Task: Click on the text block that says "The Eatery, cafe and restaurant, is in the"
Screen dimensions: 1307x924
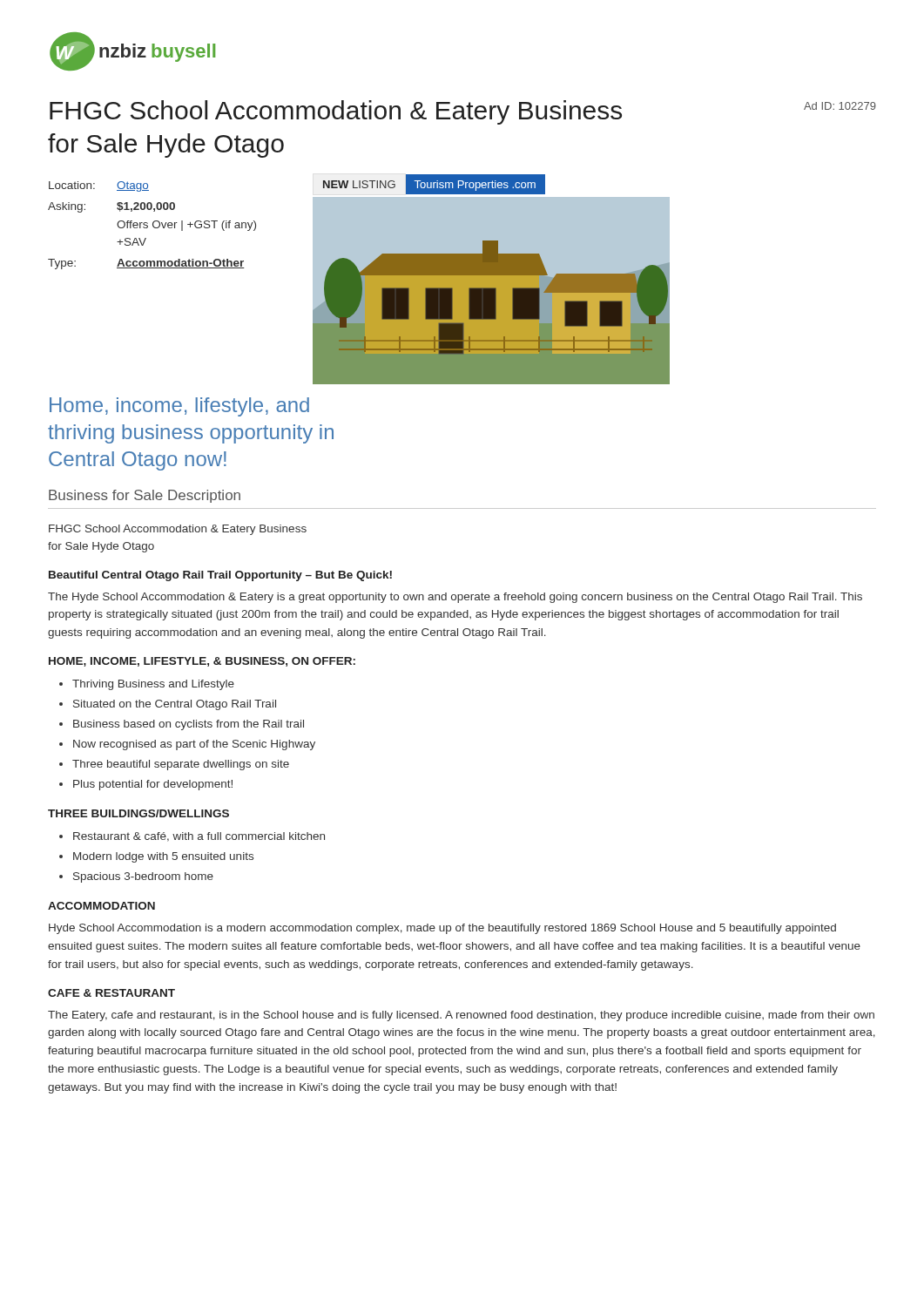Action: click(462, 1052)
